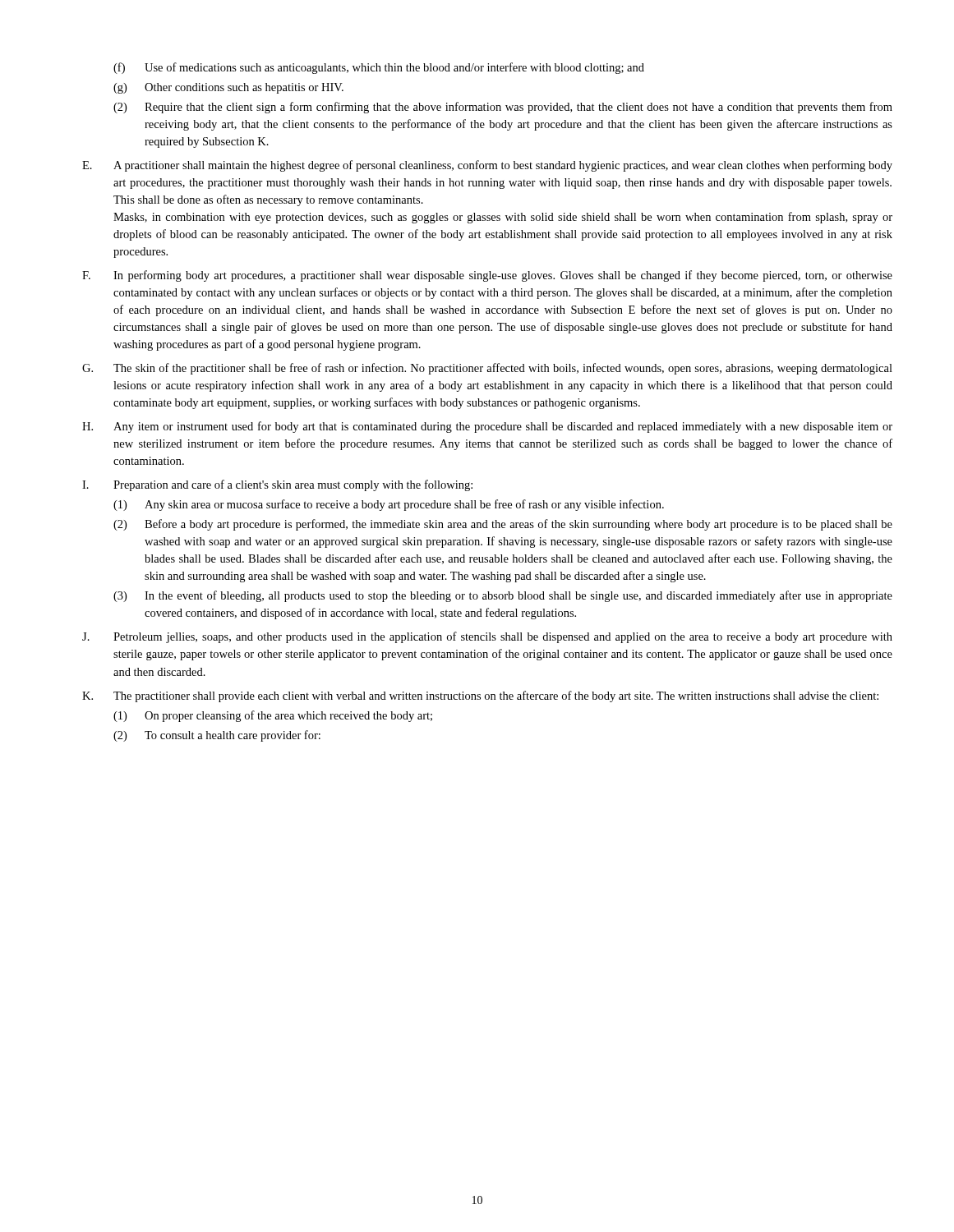Select the list item that says "H. Any item or instrument"
This screenshot has width=954, height=1232.
coord(487,444)
